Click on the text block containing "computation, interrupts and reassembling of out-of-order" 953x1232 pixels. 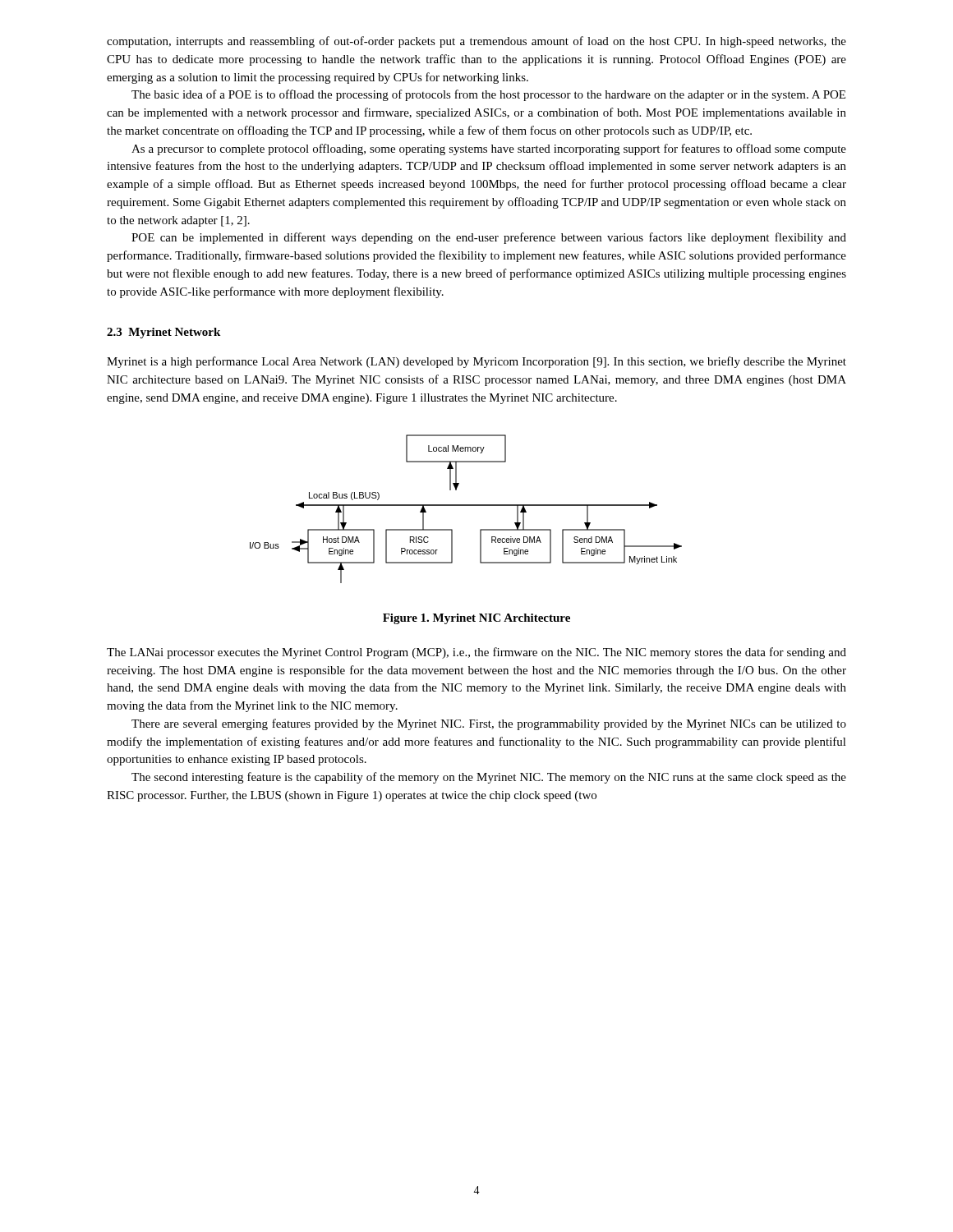click(476, 167)
